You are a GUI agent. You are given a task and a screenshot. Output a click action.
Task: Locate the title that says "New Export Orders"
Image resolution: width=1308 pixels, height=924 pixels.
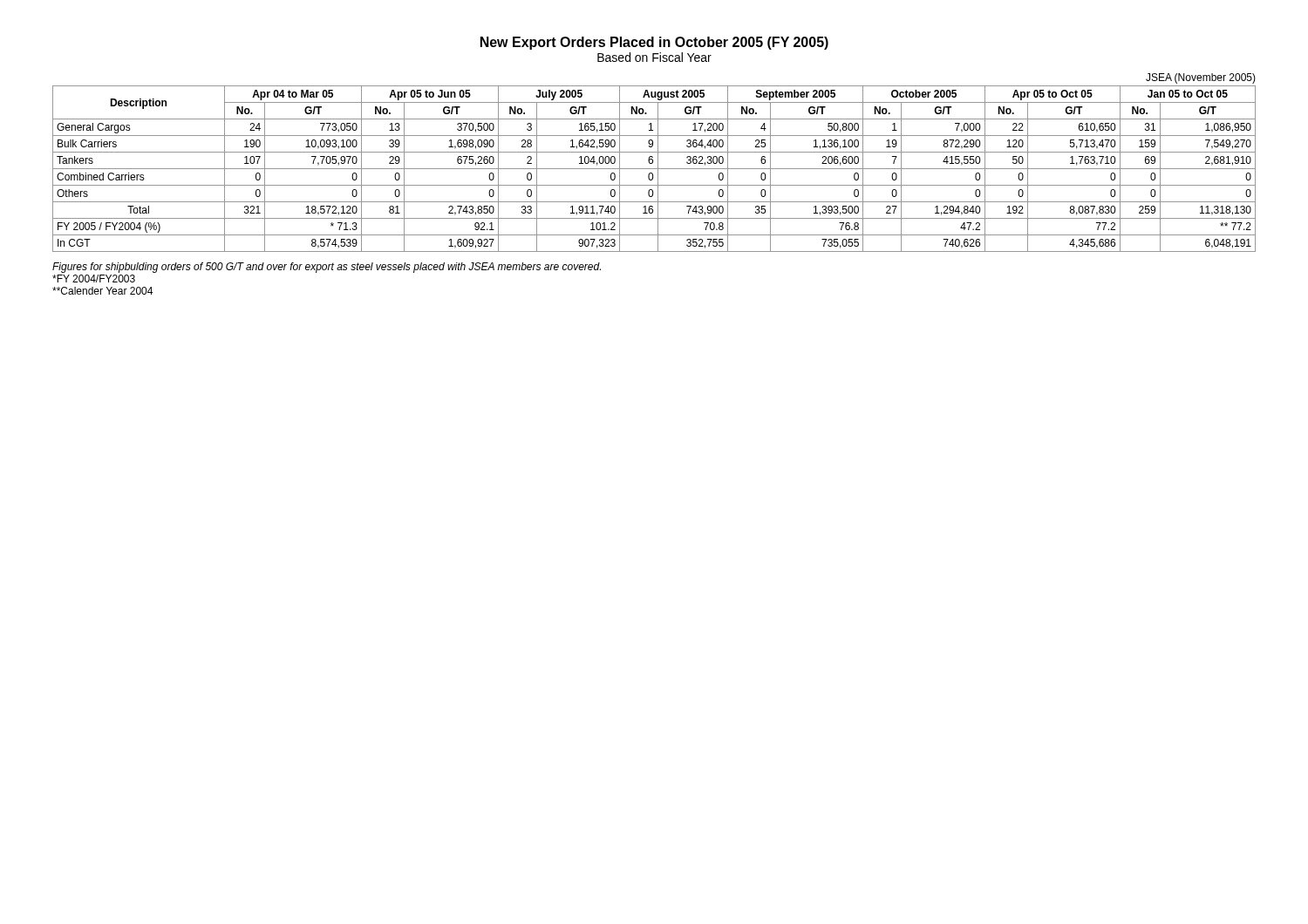(x=654, y=50)
